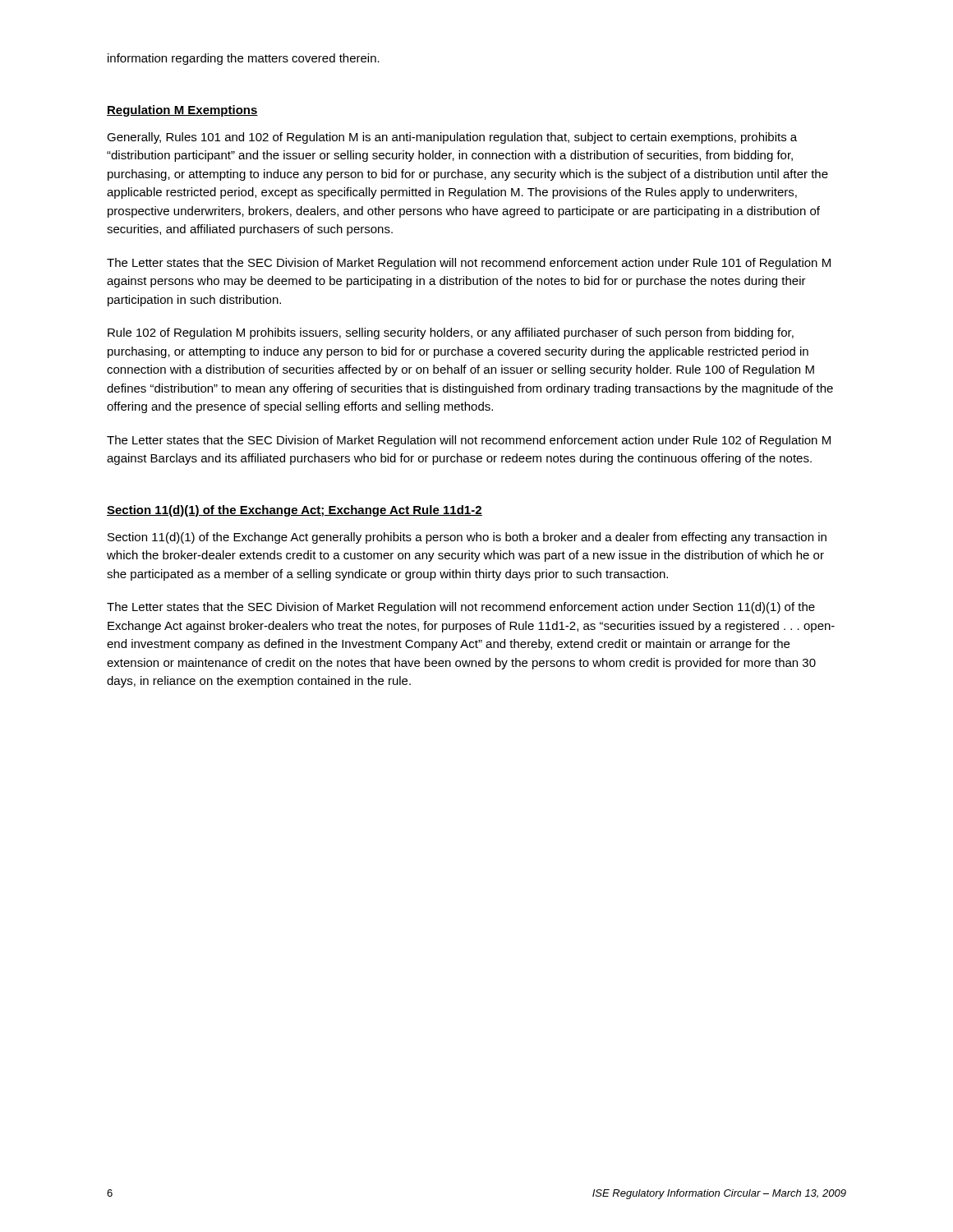Click on the section header that says "Section 11(d)(1) of the Exchange Act; Exchange Act"

pyautogui.click(x=294, y=509)
